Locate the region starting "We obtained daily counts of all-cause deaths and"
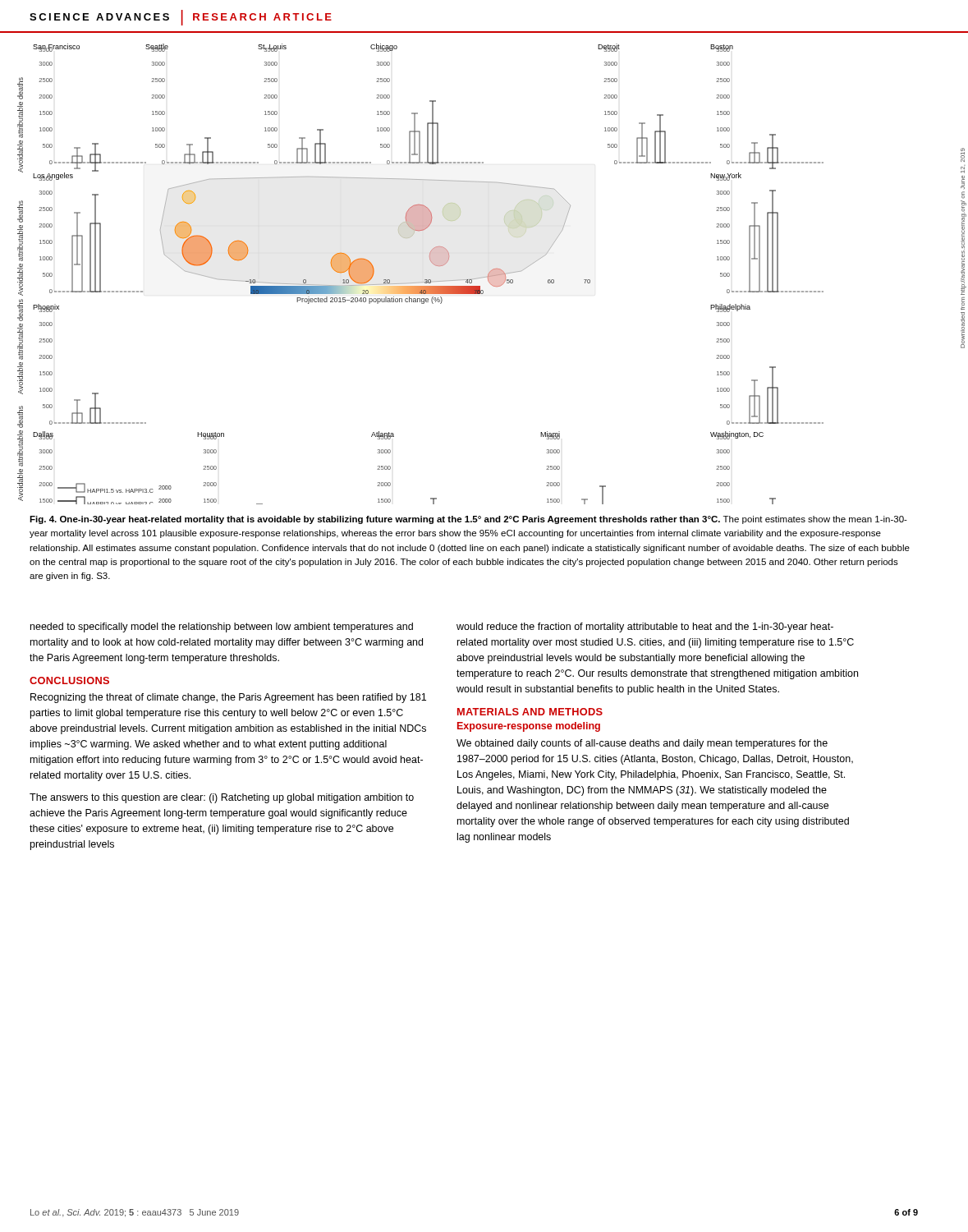 click(x=655, y=790)
